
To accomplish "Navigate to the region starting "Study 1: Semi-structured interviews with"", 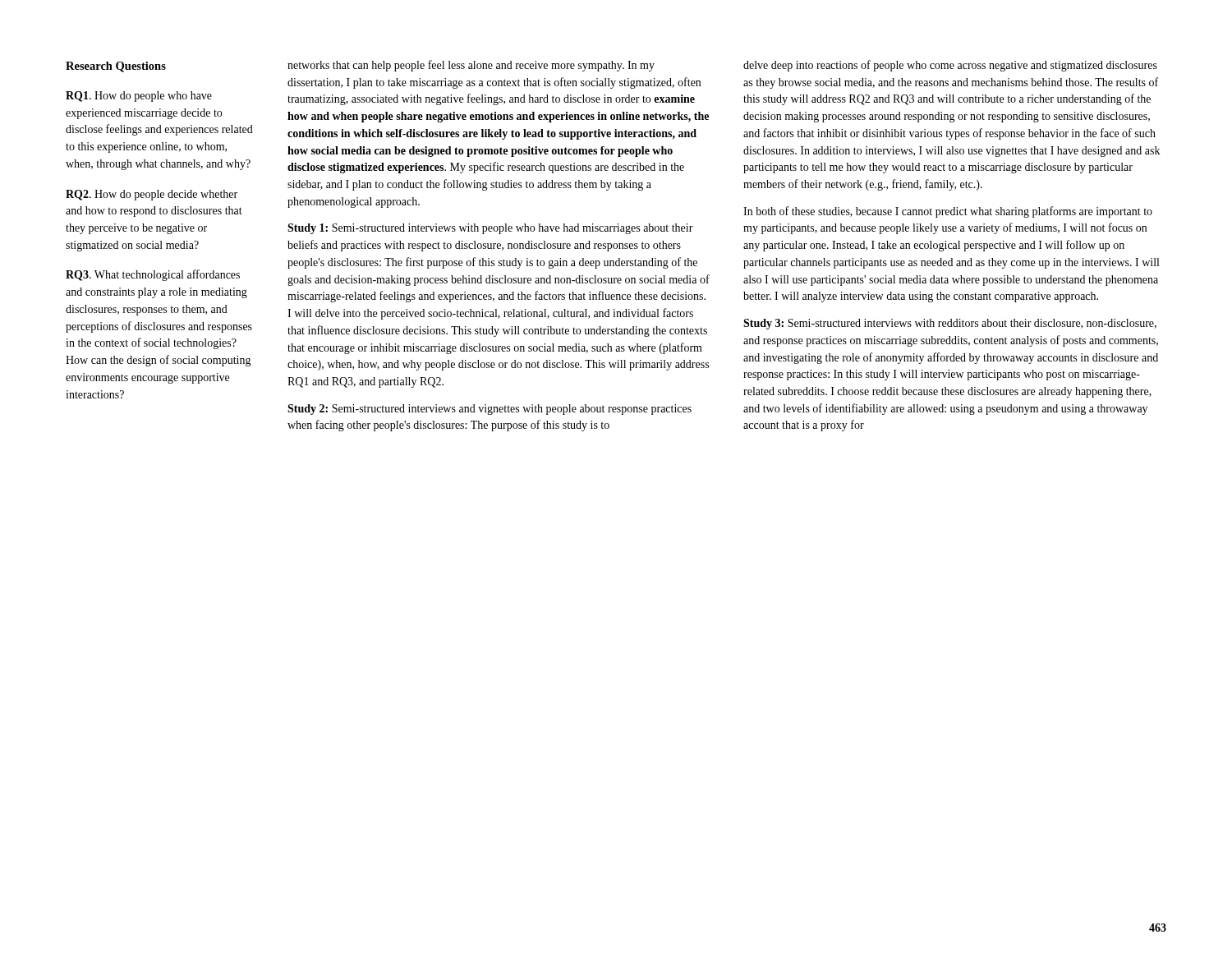I will (499, 306).
